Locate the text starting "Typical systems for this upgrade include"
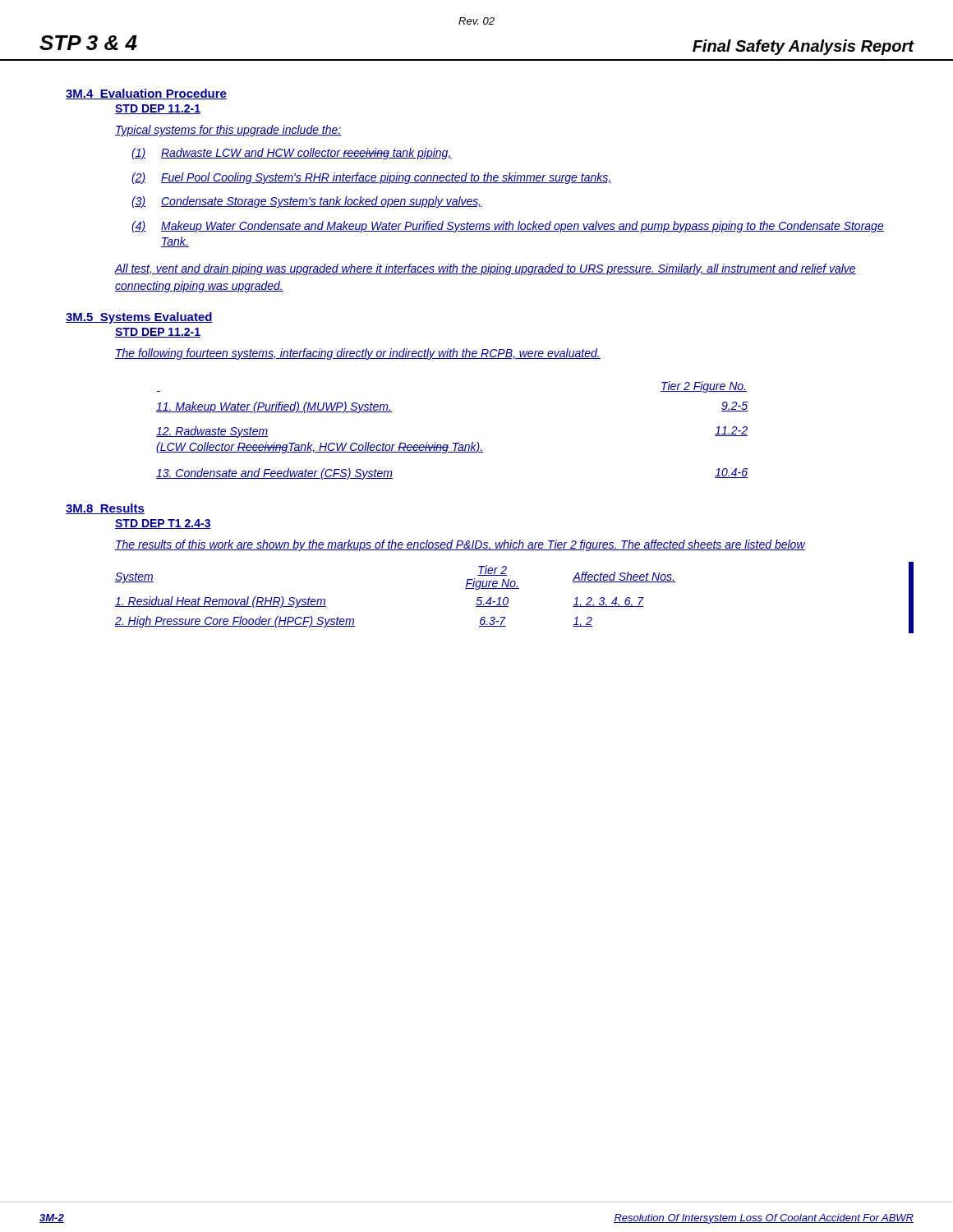Screen dimensions: 1232x953 click(x=228, y=130)
